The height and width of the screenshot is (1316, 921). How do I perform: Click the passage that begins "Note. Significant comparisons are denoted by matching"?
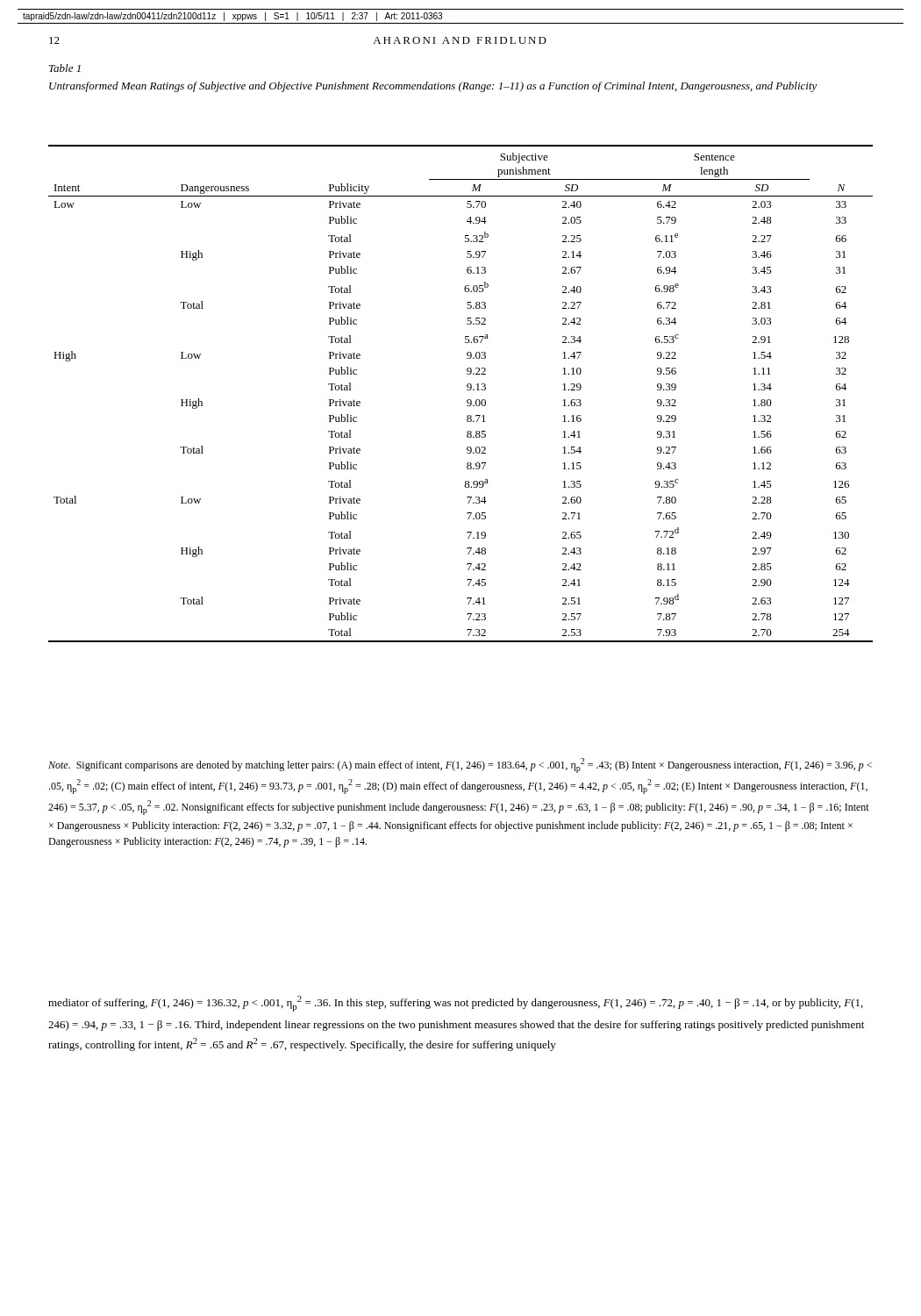point(460,802)
